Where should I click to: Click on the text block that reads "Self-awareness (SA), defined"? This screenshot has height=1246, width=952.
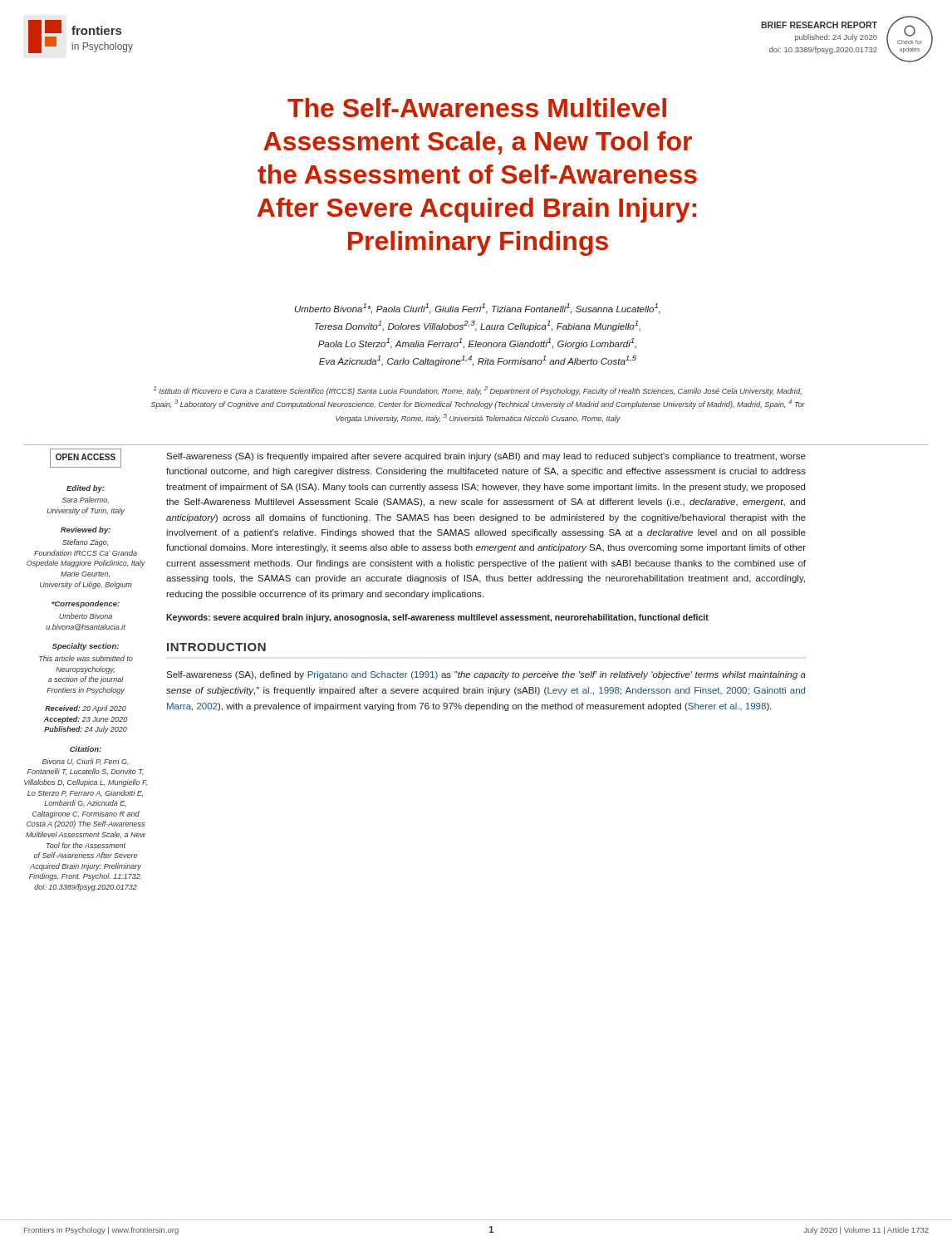(486, 690)
